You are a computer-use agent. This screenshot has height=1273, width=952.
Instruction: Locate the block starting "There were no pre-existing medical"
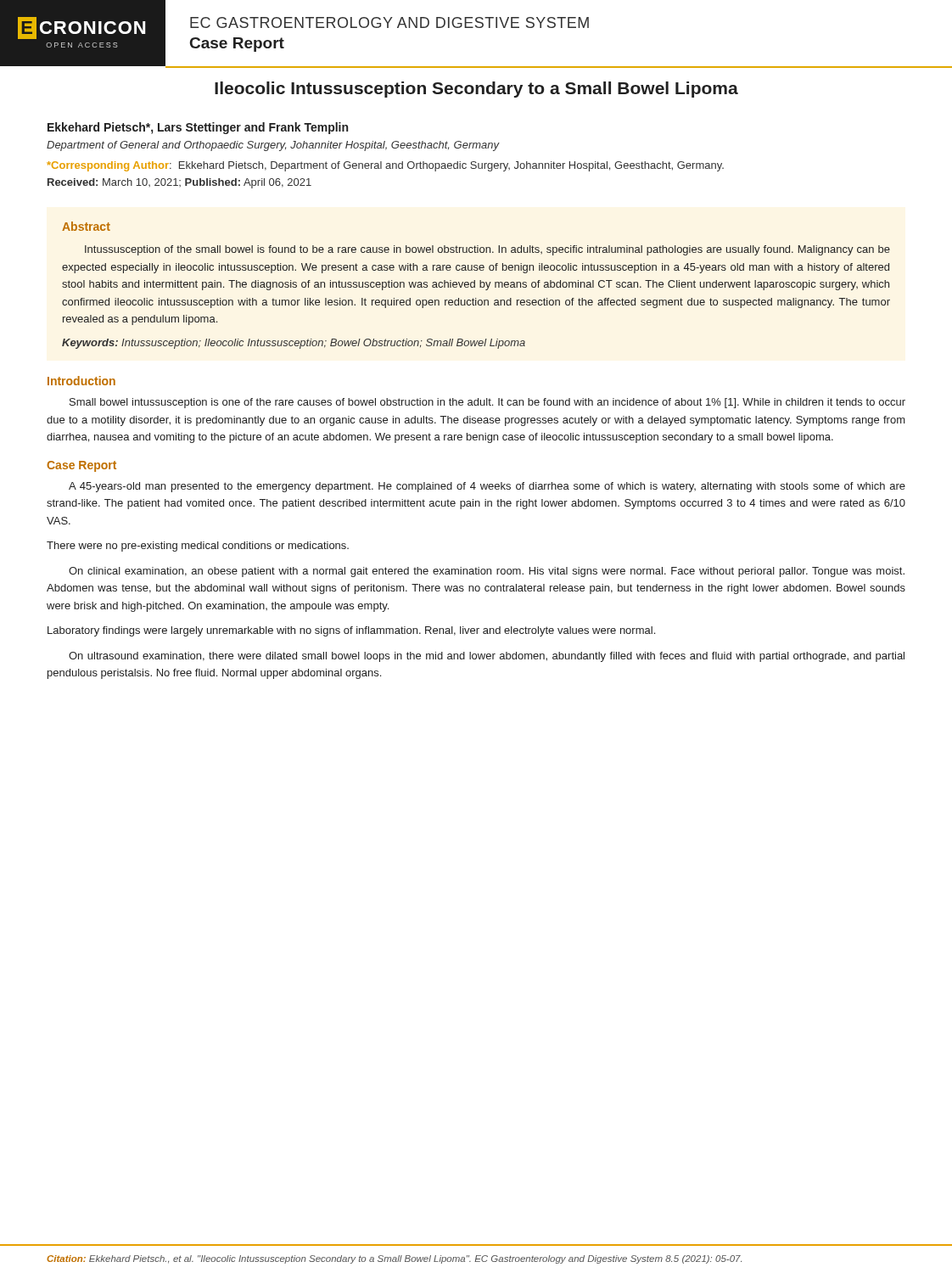pyautogui.click(x=198, y=545)
